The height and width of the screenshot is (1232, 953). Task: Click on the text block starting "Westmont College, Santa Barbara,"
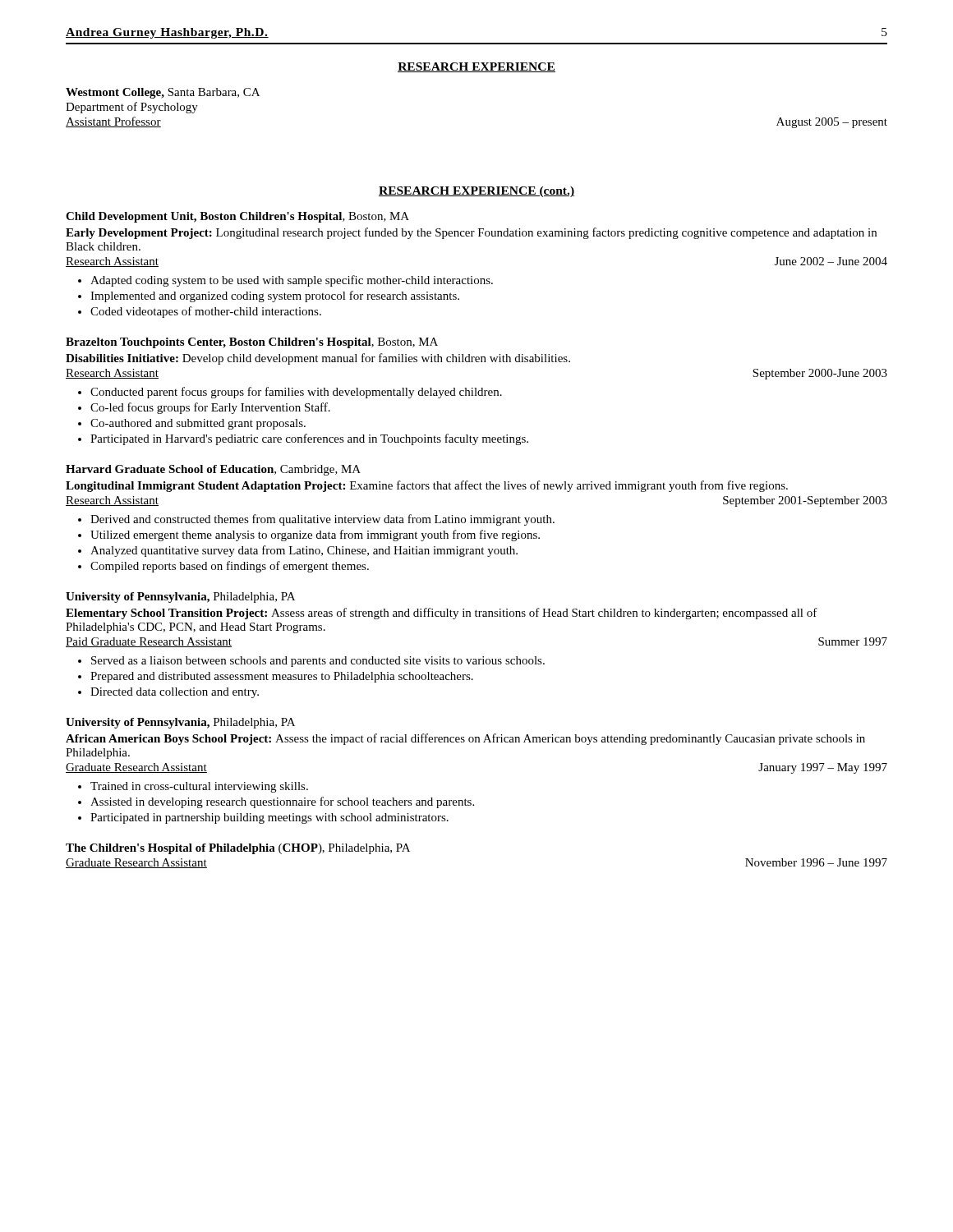coord(163,93)
